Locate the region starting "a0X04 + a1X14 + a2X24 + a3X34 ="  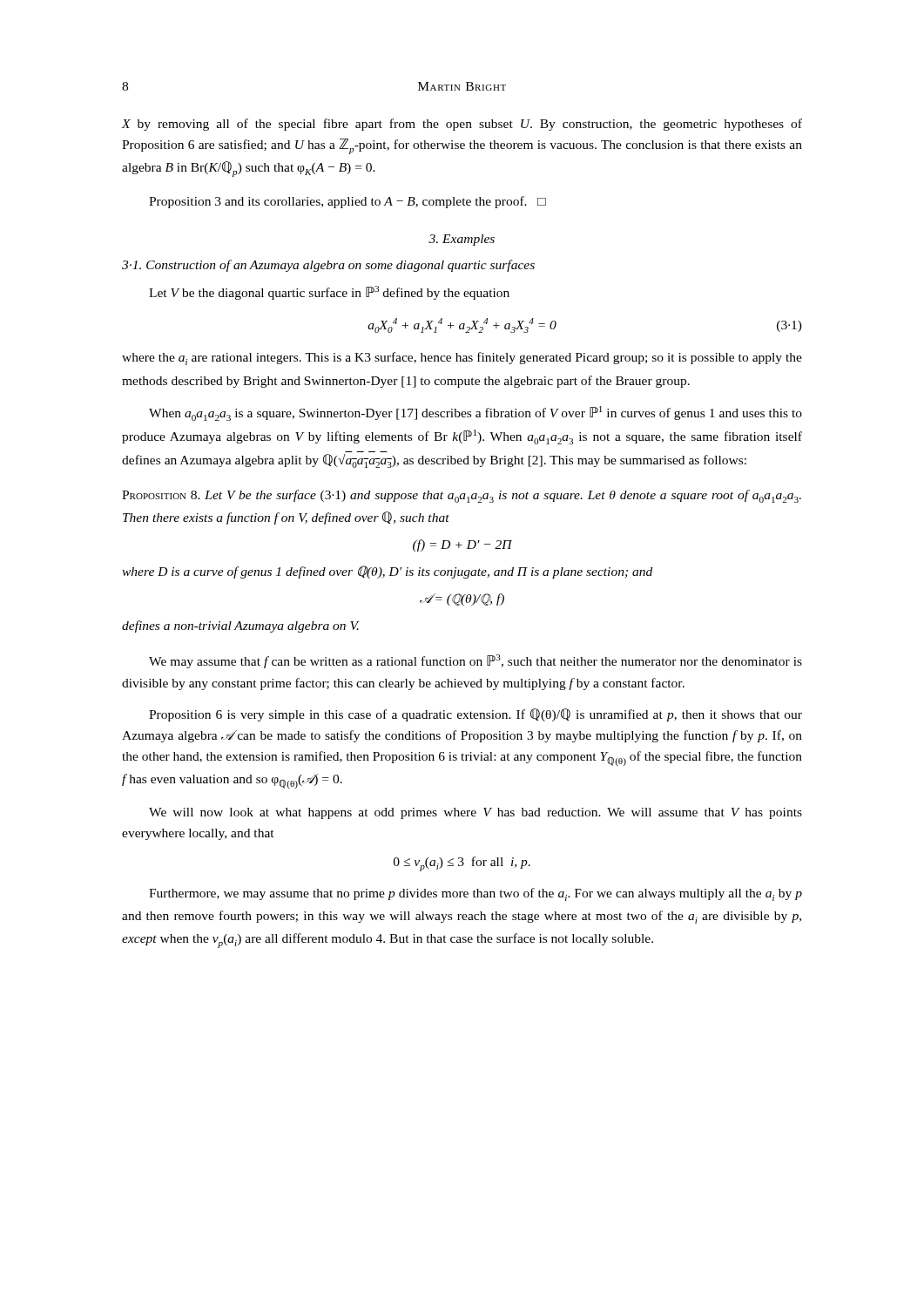click(451, 325)
